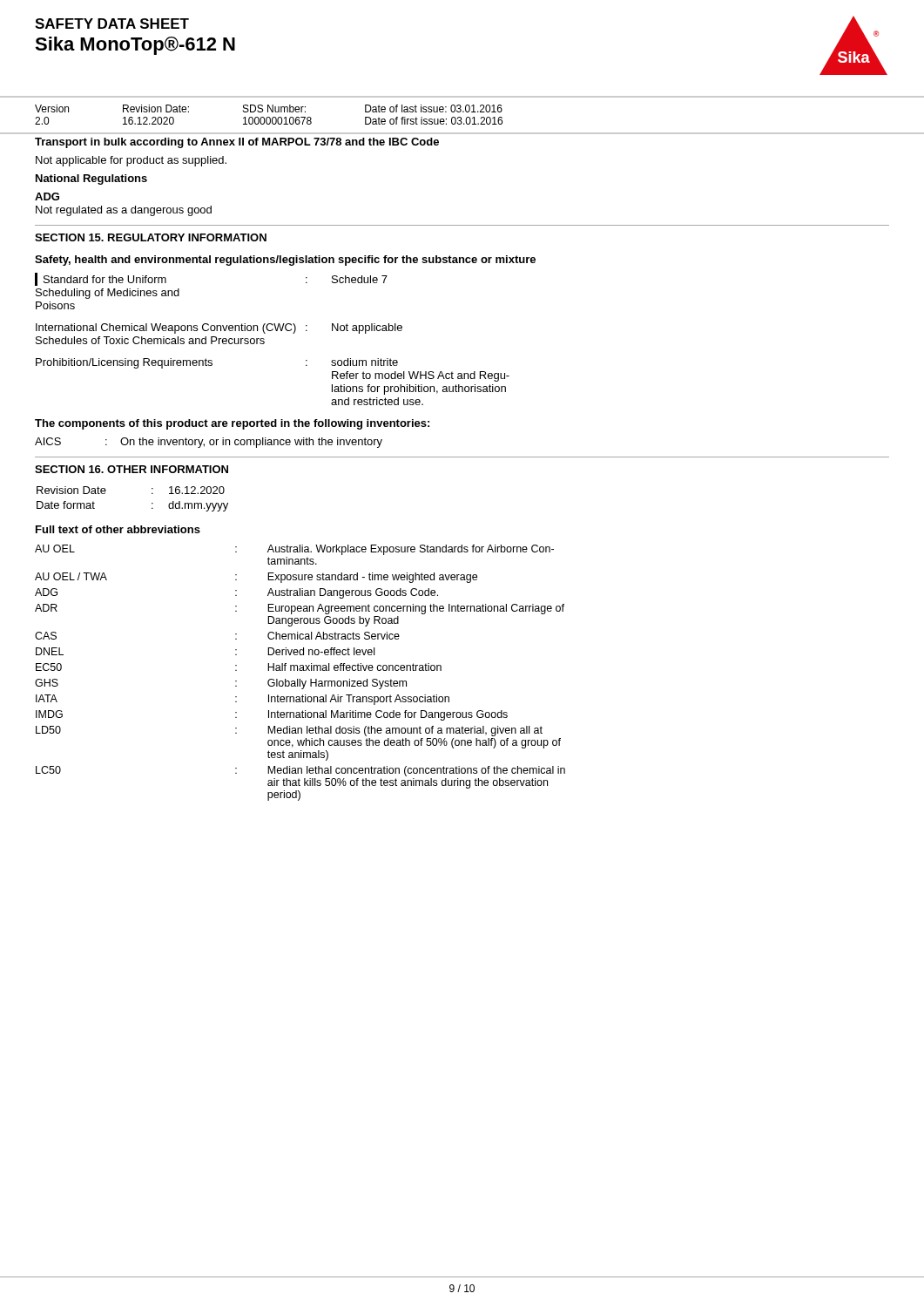Viewport: 924px width, 1307px height.
Task: Find the block starting "SECTION 16. OTHER INFORMATION"
Action: pyautogui.click(x=132, y=469)
